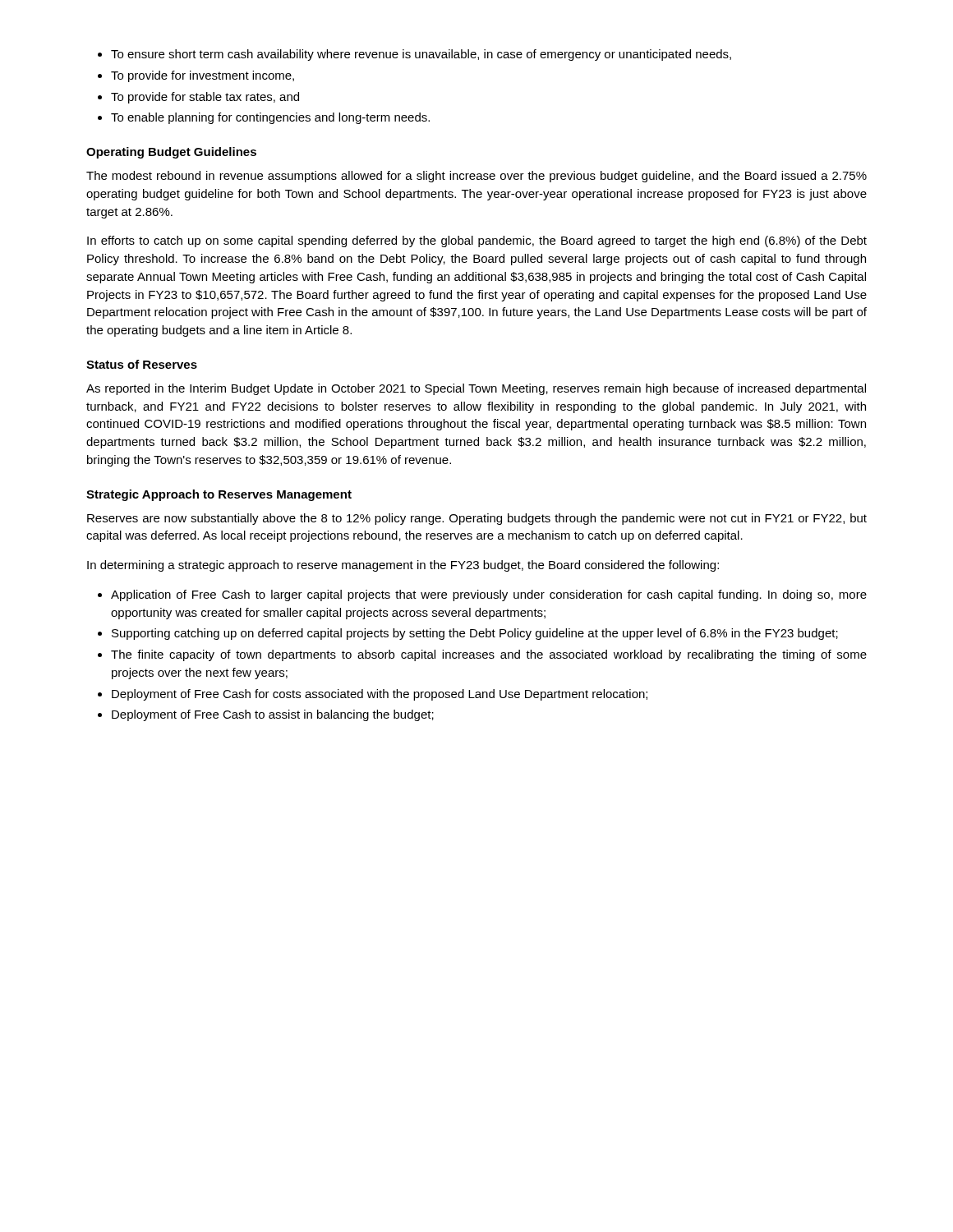Select the list item that says "To provide for investment income,"
This screenshot has height=1232, width=953.
(203, 75)
